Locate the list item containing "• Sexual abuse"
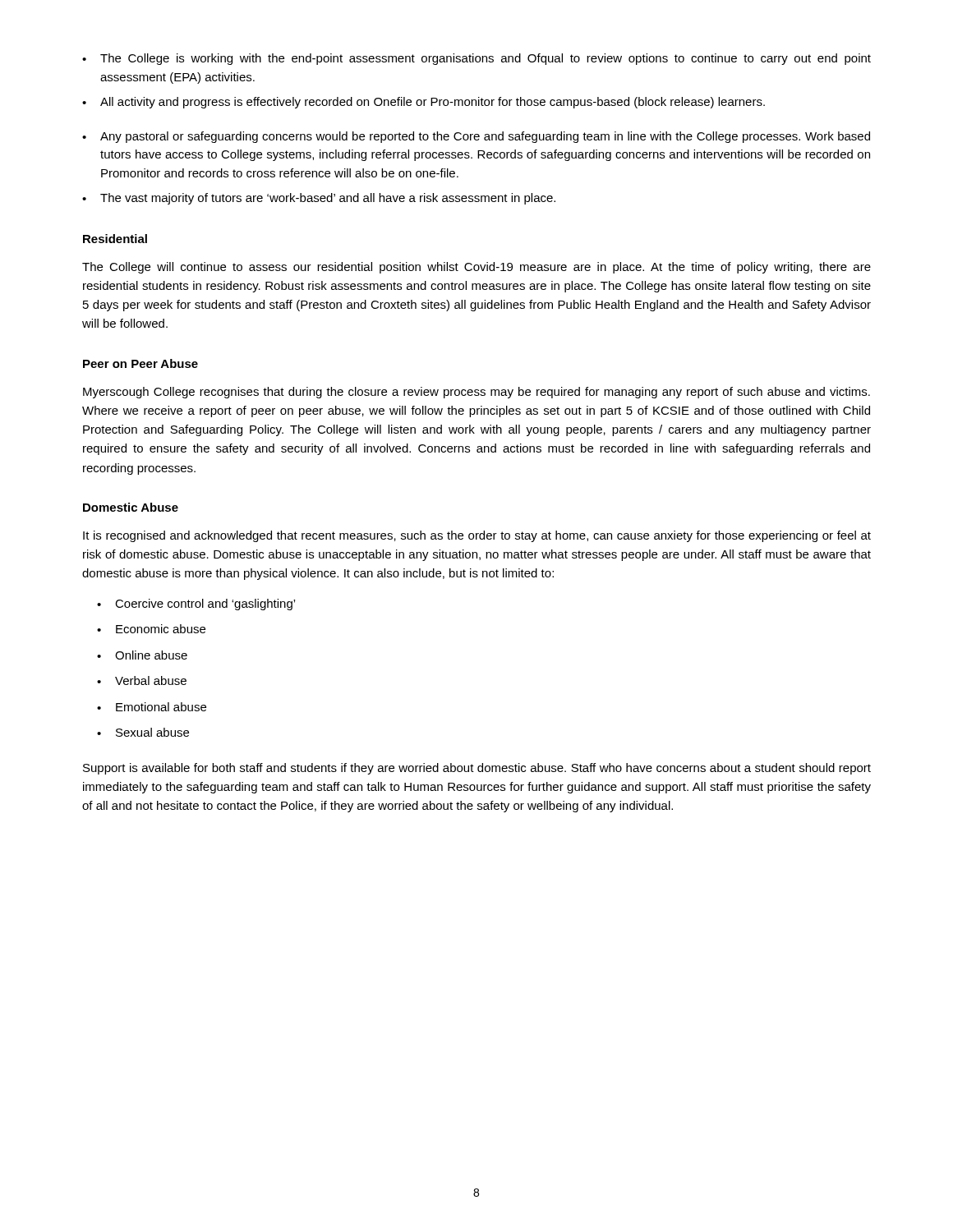Image resolution: width=953 pixels, height=1232 pixels. (143, 732)
